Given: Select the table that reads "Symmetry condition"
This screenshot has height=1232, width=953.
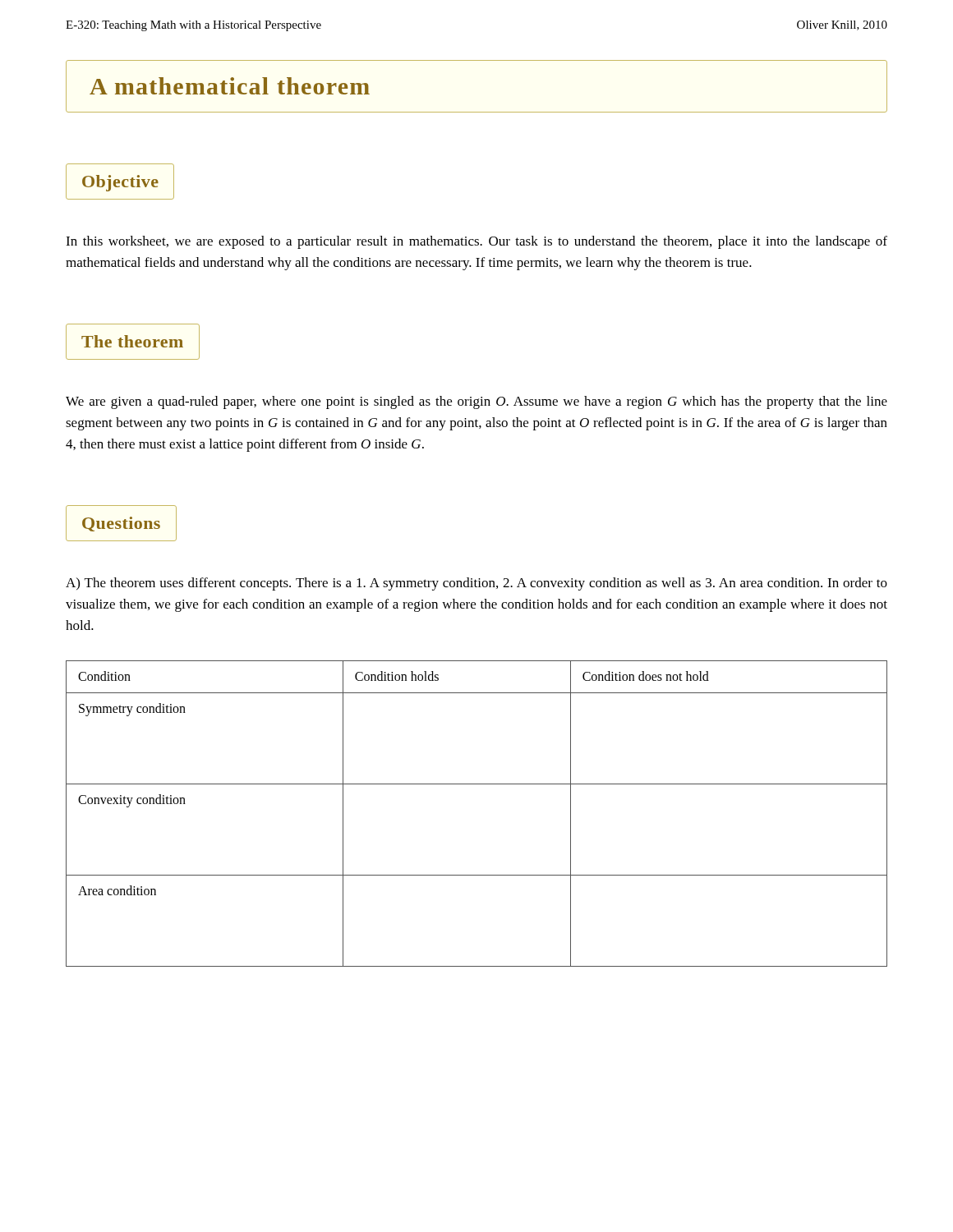Looking at the screenshot, I should pyautogui.click(x=476, y=813).
